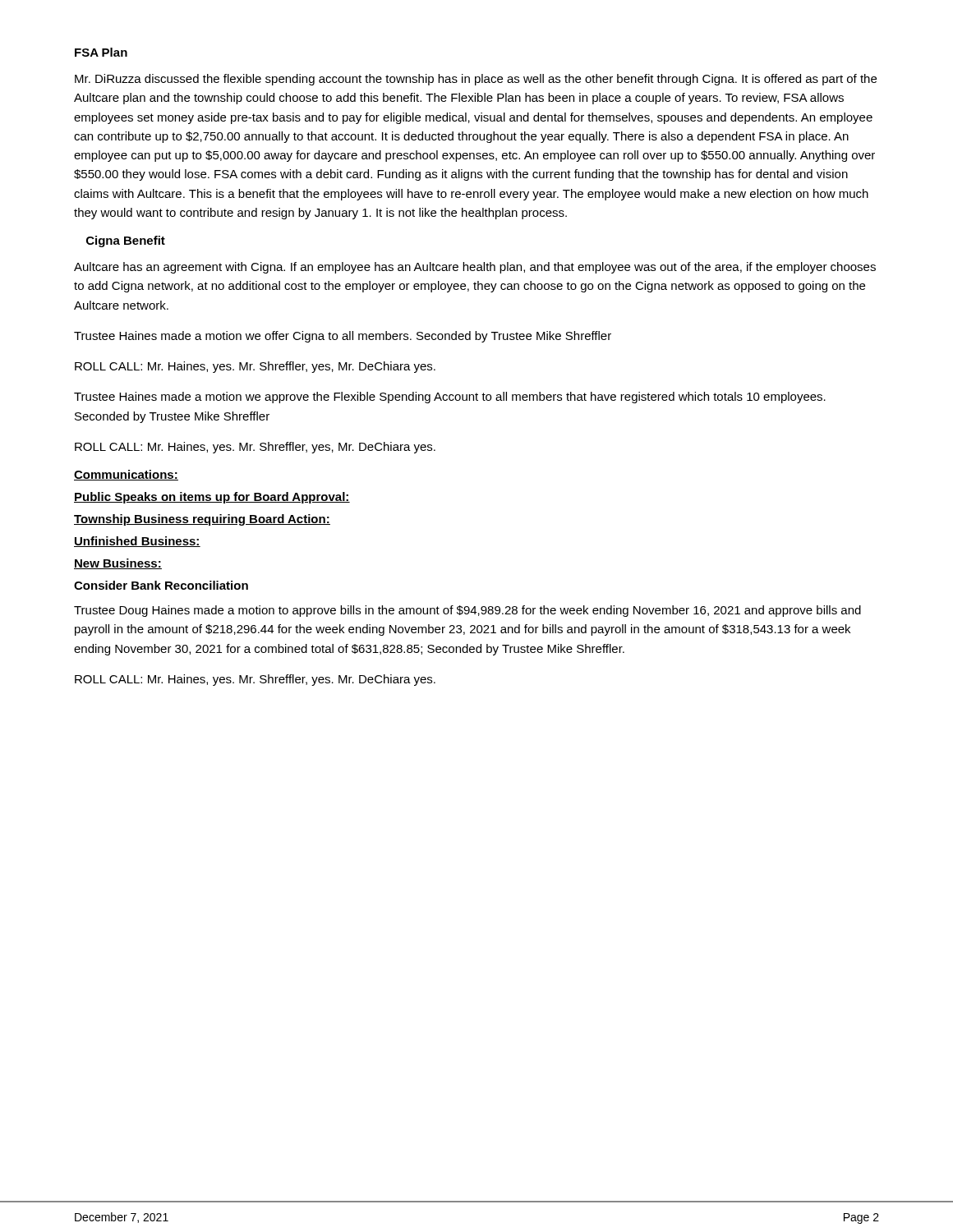
Task: Locate the section header that says "Cigna Benefit"
Action: (124, 240)
